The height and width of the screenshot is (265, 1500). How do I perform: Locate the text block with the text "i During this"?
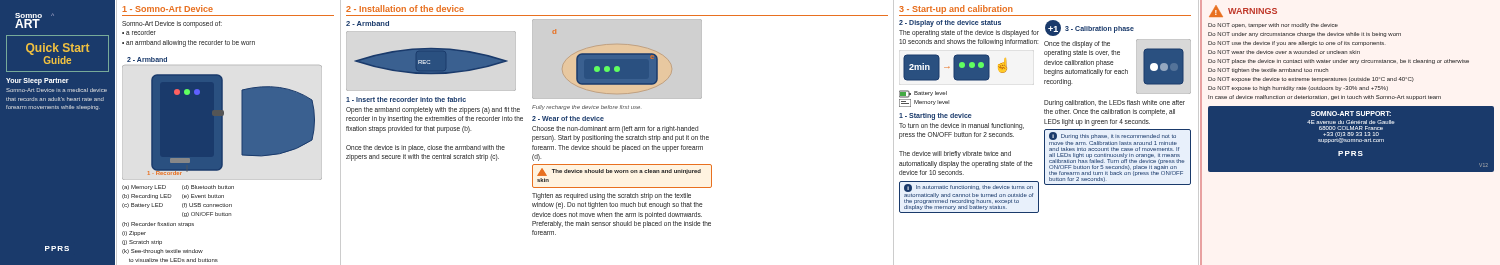tap(1118, 157)
